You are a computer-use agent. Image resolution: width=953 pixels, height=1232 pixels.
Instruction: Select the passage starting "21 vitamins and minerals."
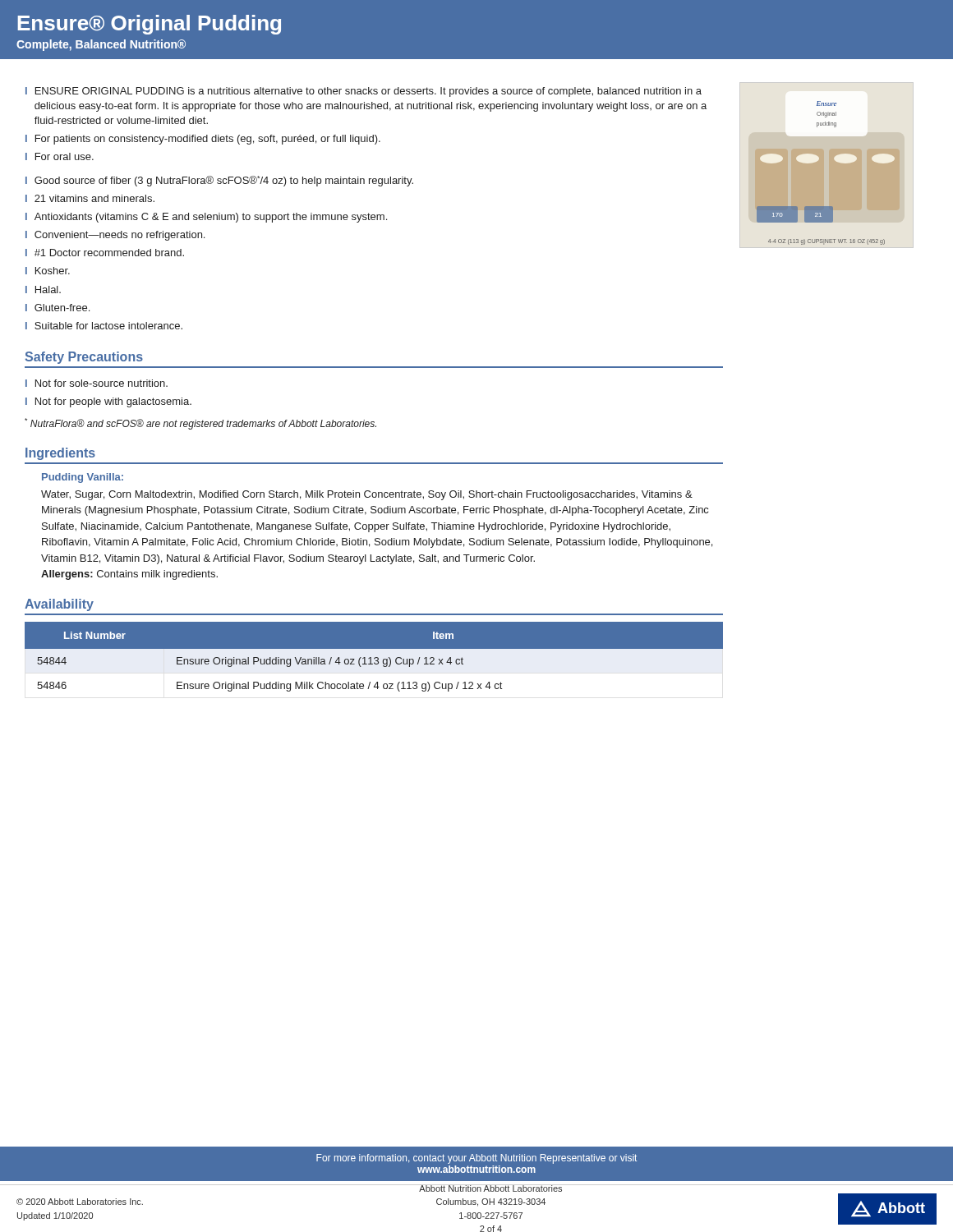coord(95,198)
